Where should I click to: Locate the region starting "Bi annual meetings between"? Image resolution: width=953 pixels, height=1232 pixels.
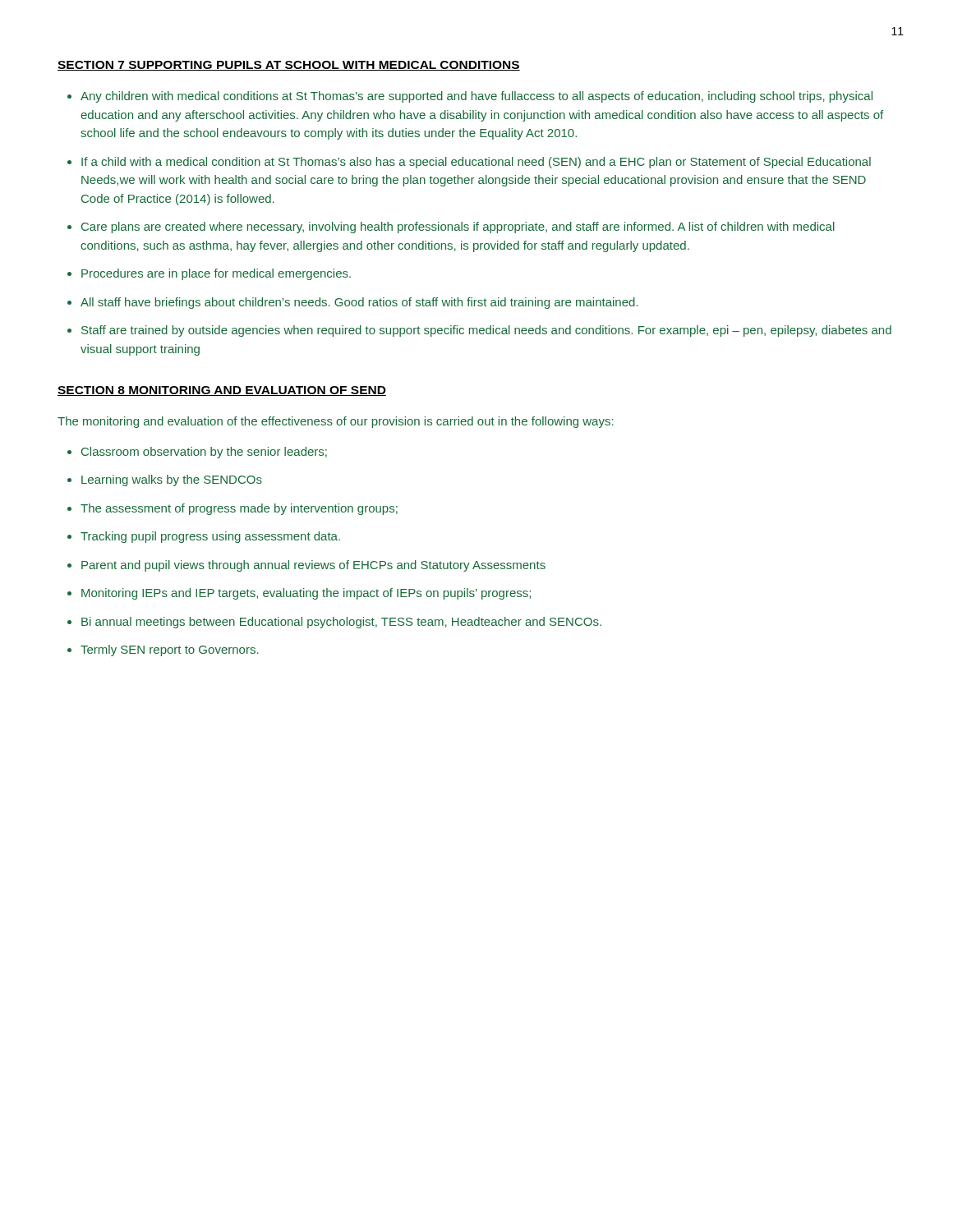pos(341,621)
